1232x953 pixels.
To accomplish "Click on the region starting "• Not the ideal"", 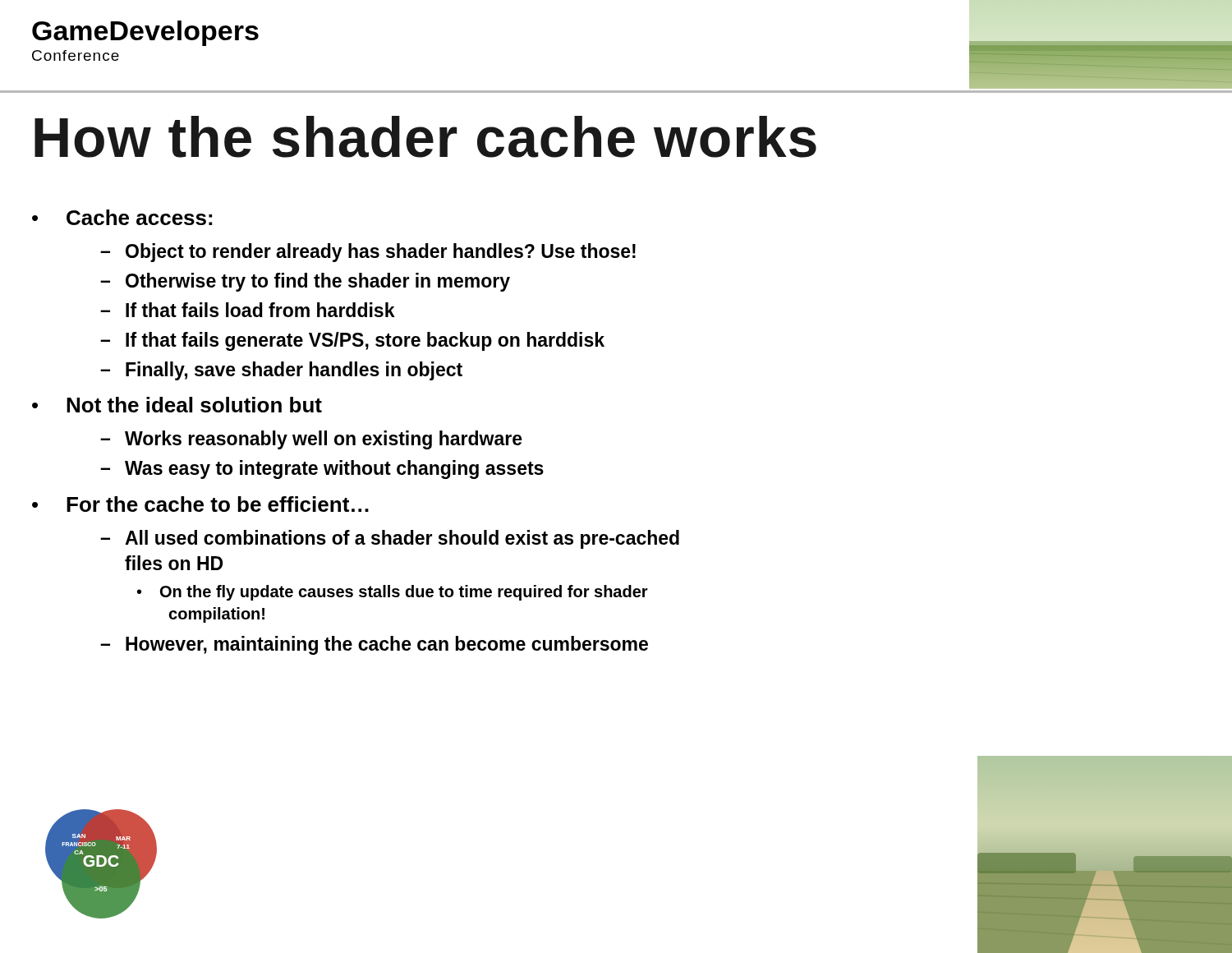I will 177,406.
